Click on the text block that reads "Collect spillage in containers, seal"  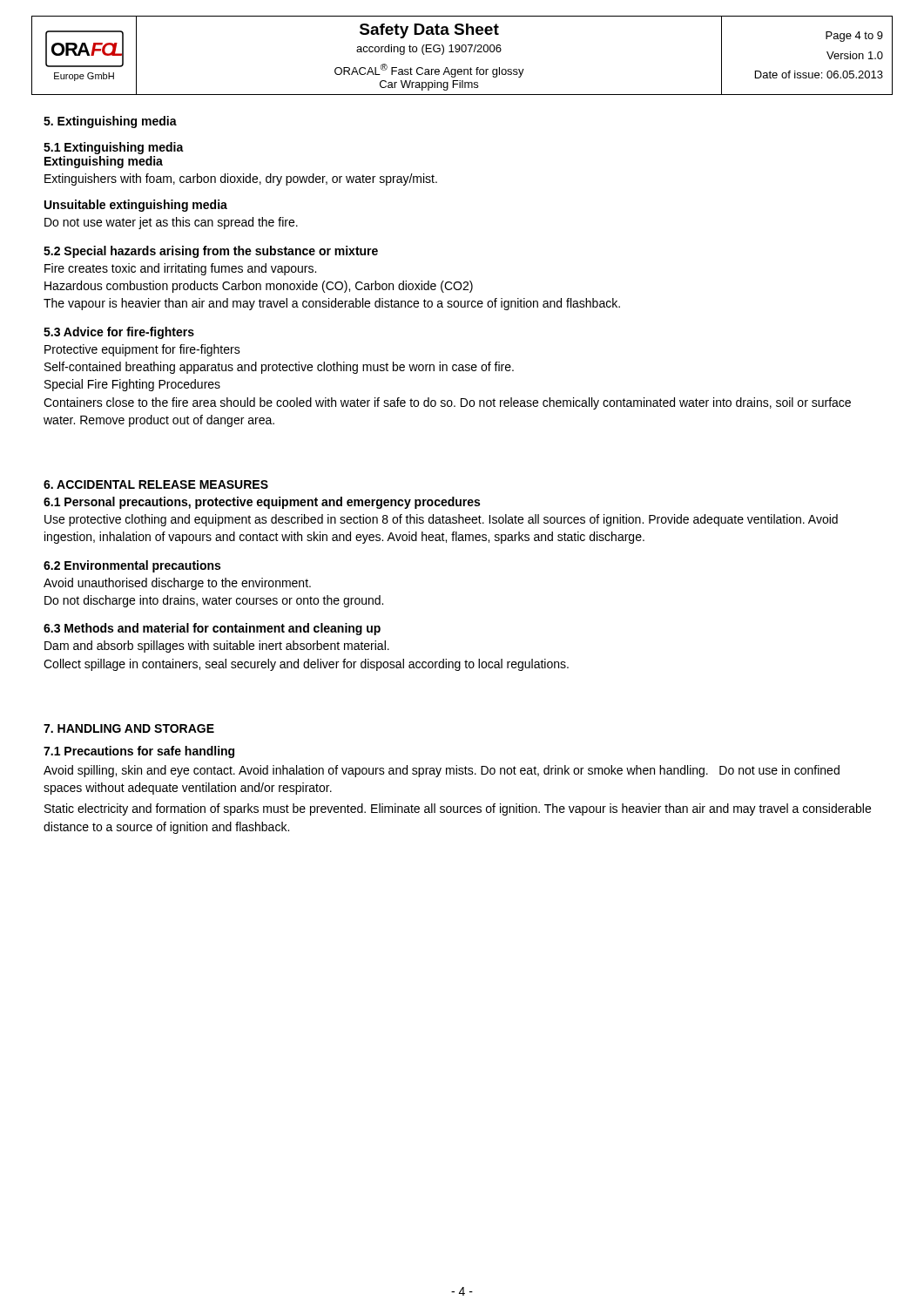[x=306, y=664]
